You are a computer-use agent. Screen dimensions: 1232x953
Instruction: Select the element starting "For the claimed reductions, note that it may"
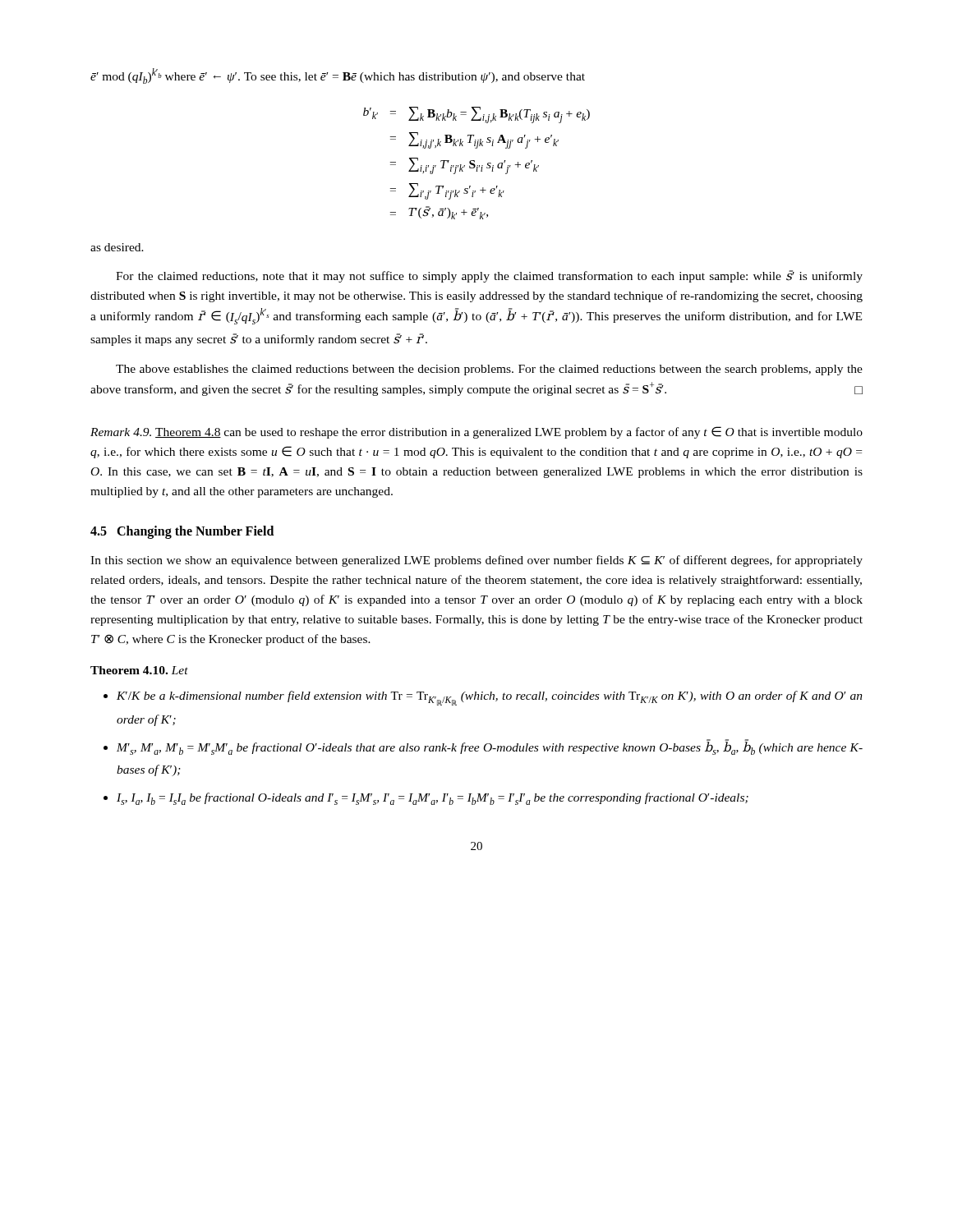476,307
